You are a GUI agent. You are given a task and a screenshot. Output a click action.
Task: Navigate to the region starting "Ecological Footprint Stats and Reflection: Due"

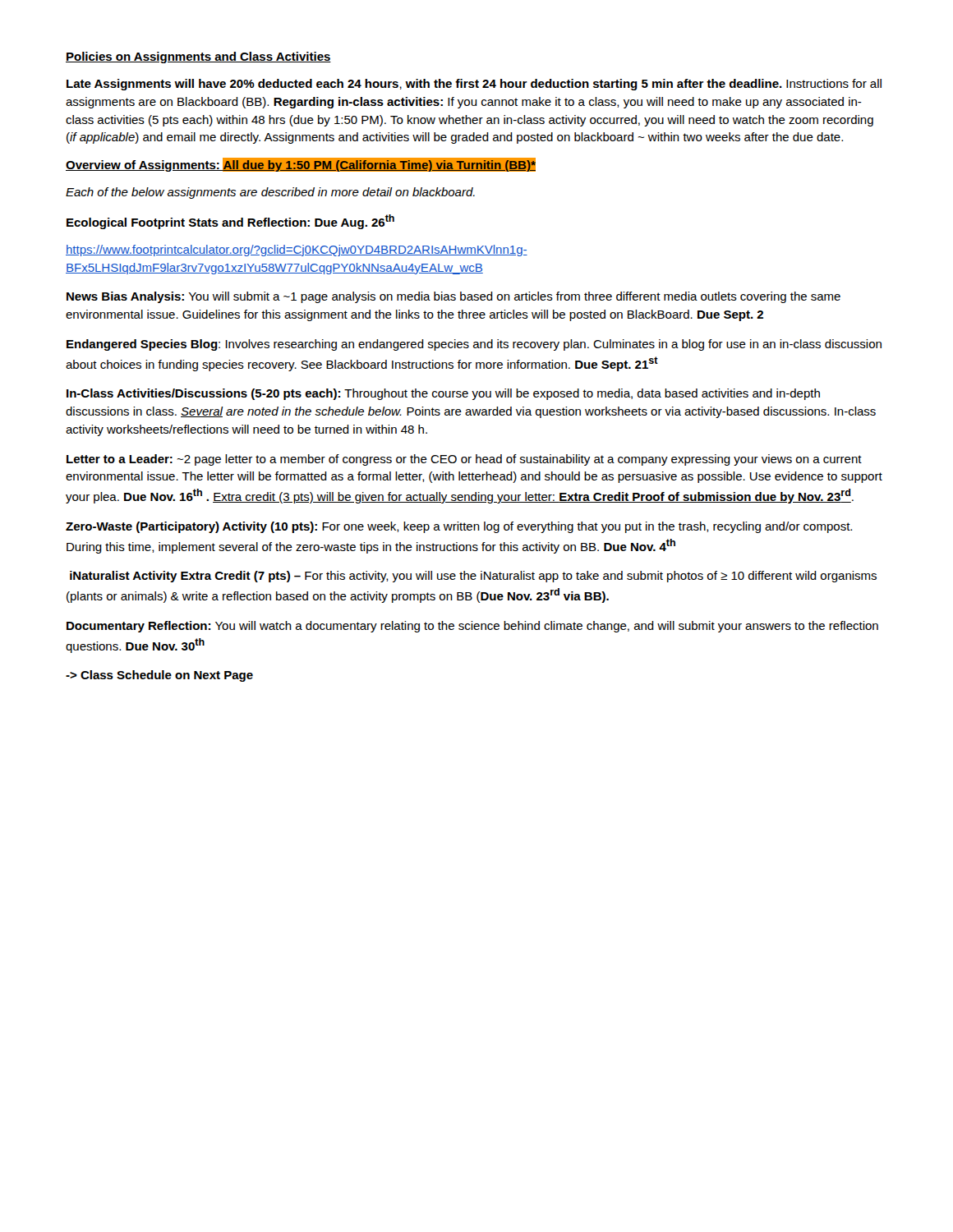coord(230,221)
